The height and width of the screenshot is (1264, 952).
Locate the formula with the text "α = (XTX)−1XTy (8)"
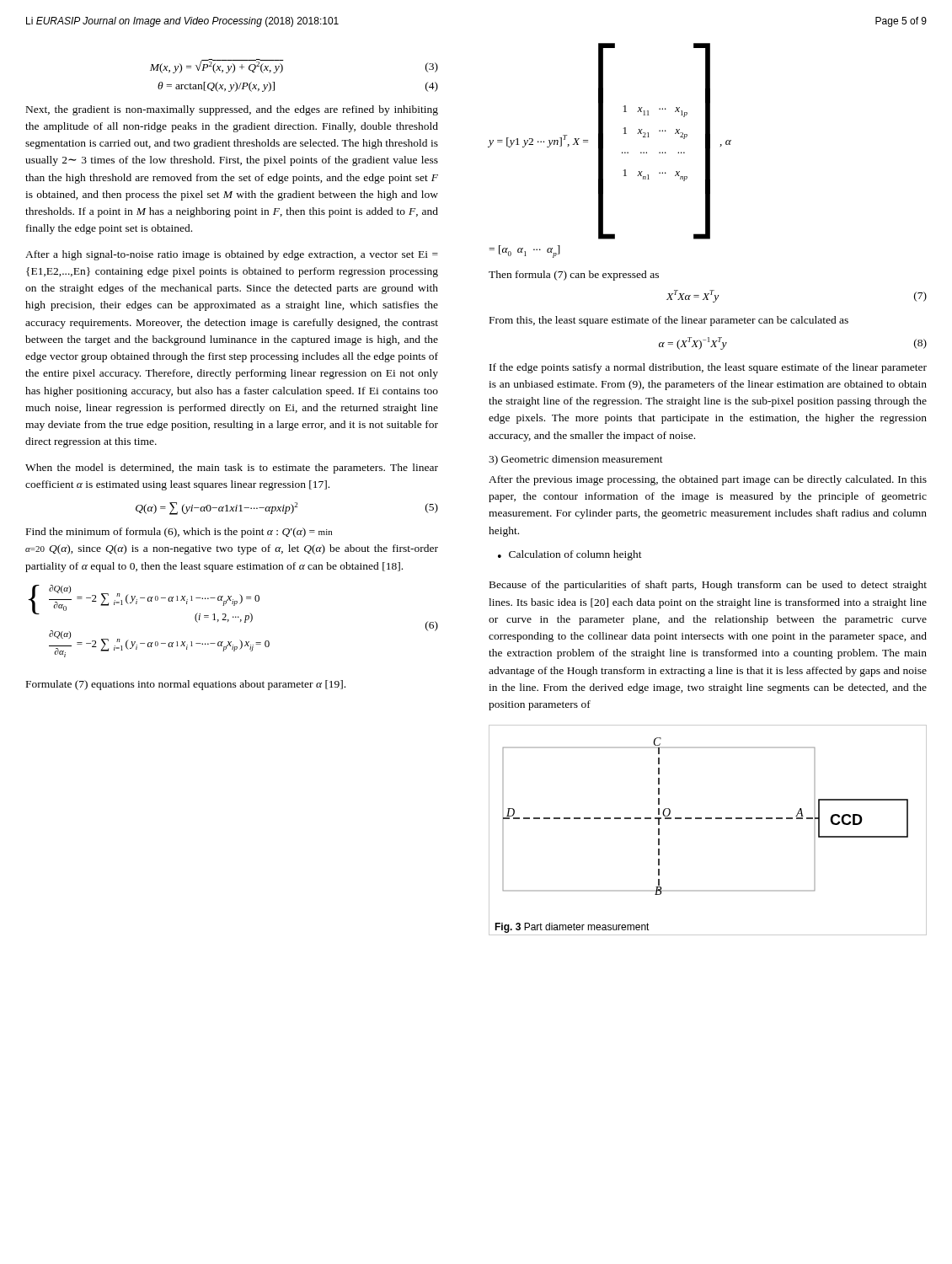pos(708,343)
